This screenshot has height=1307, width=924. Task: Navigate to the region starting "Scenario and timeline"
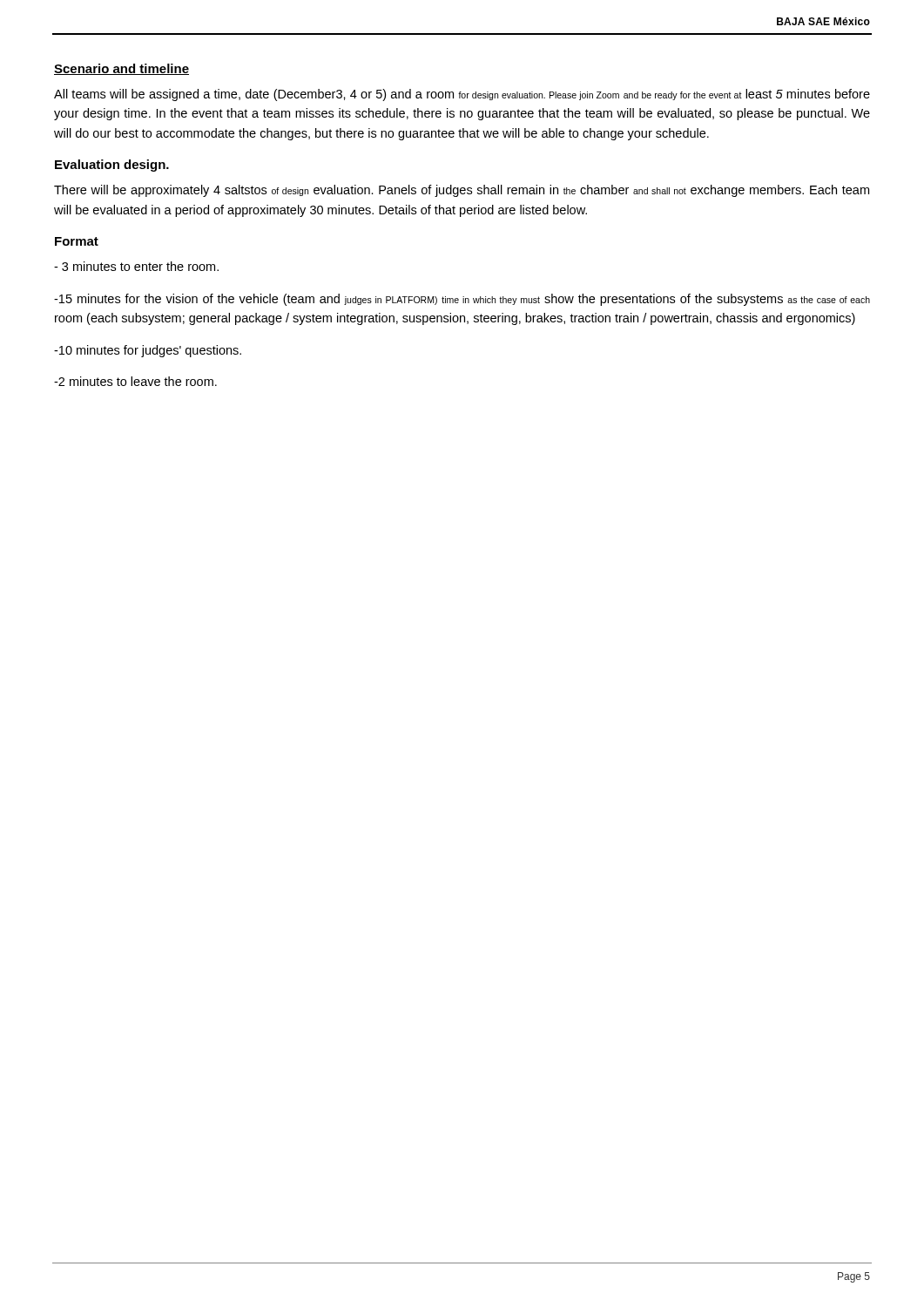tap(122, 68)
